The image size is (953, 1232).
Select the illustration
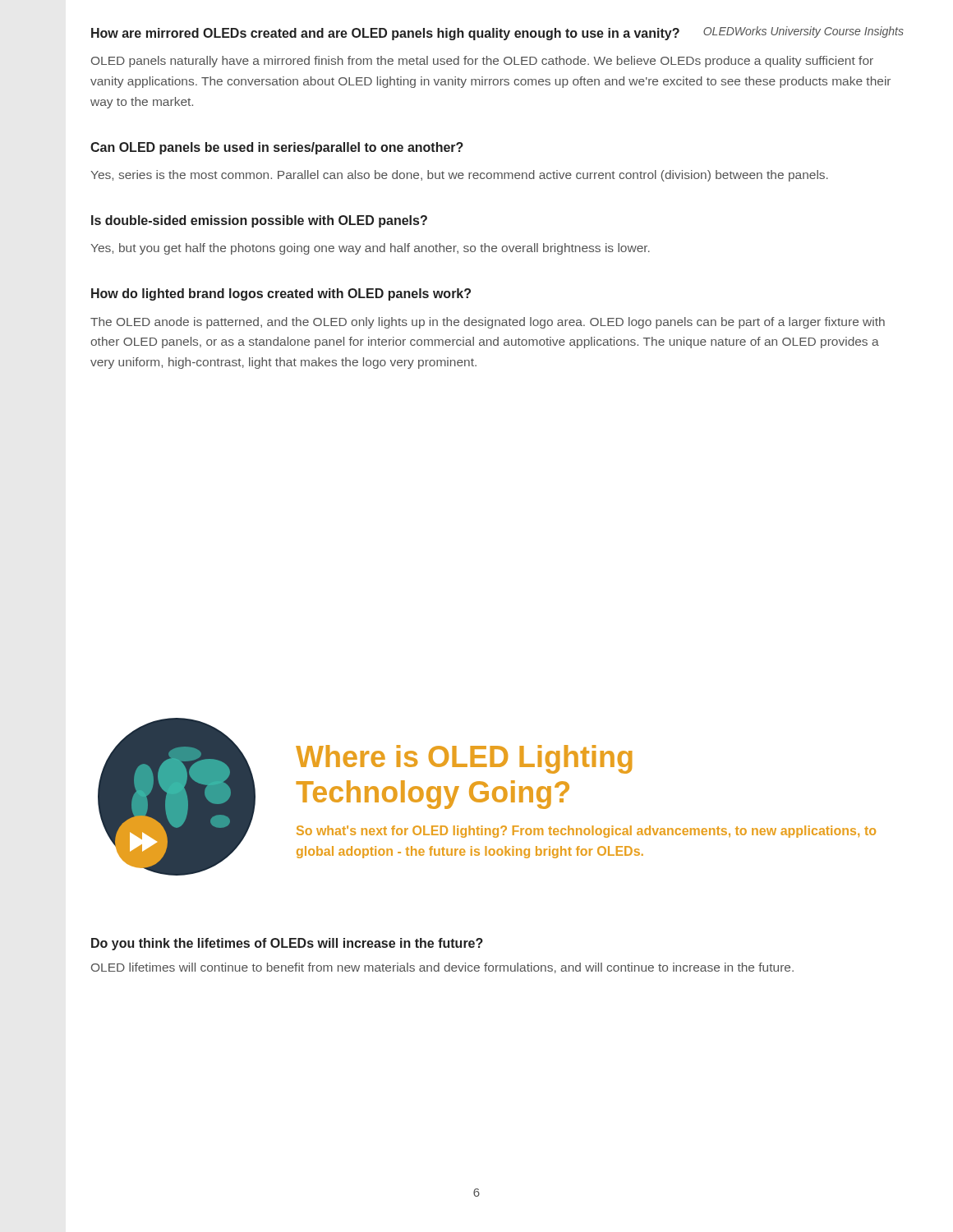pyautogui.click(x=177, y=801)
